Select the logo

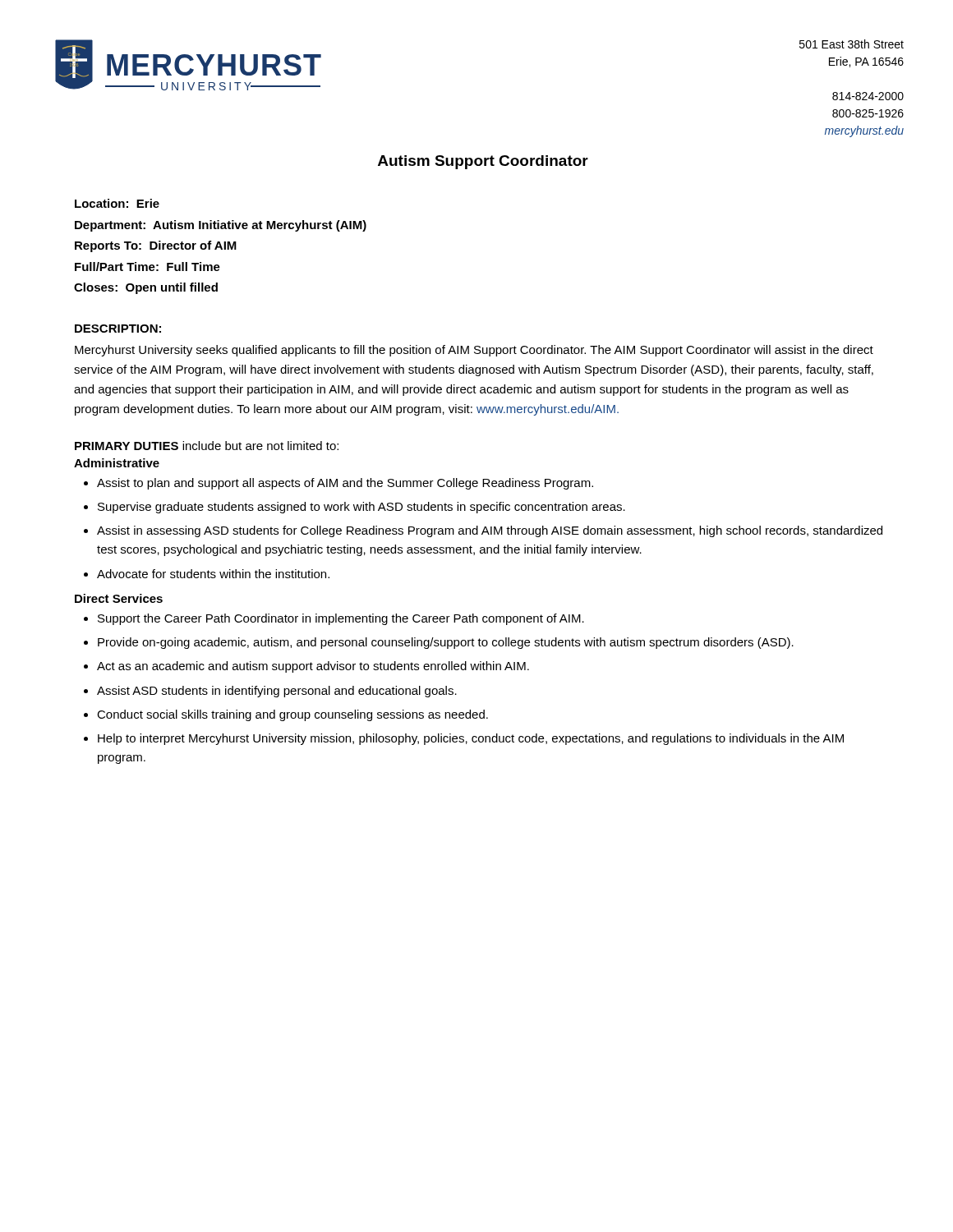(x=189, y=71)
